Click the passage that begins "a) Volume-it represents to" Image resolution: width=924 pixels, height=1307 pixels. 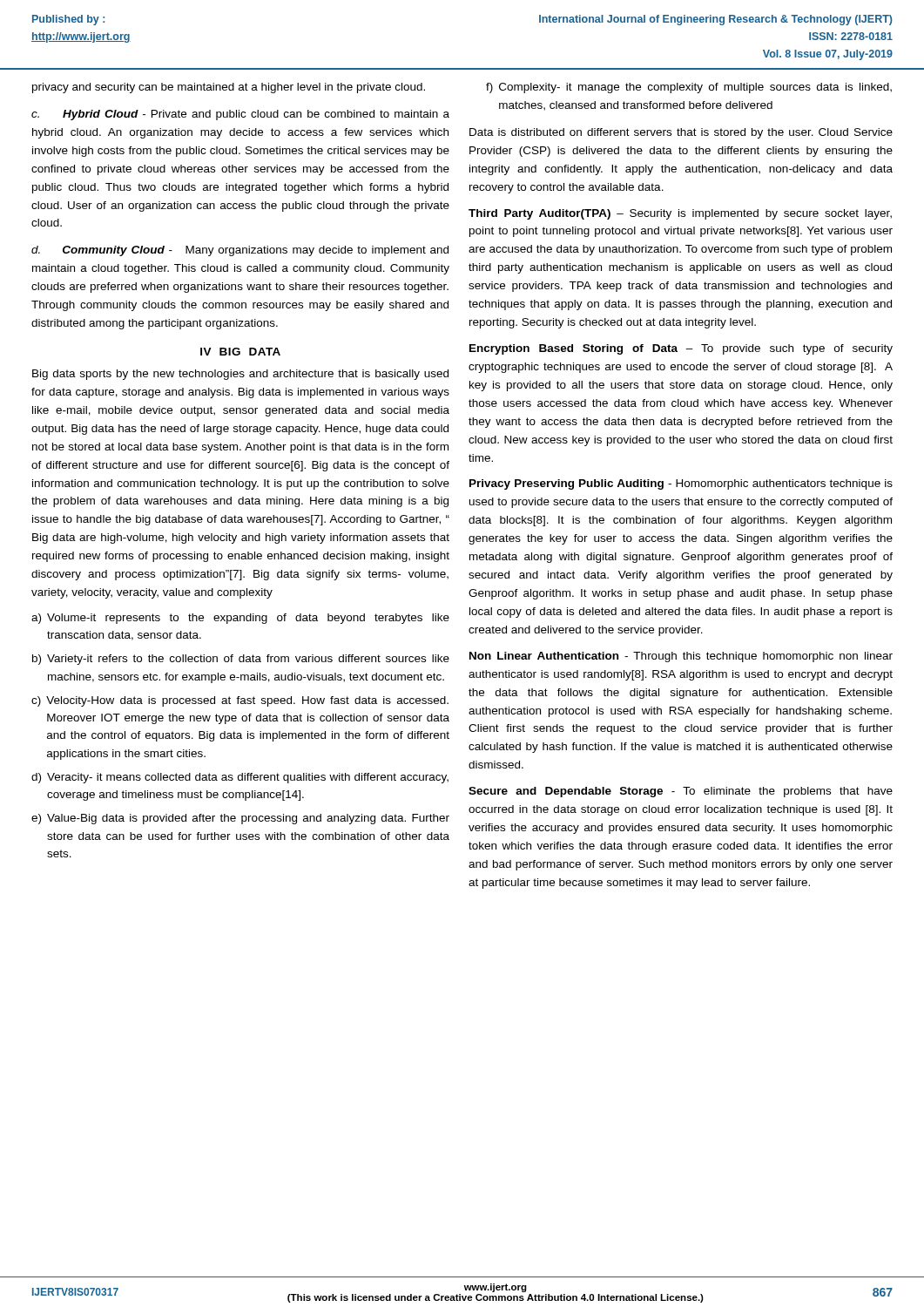click(x=240, y=627)
